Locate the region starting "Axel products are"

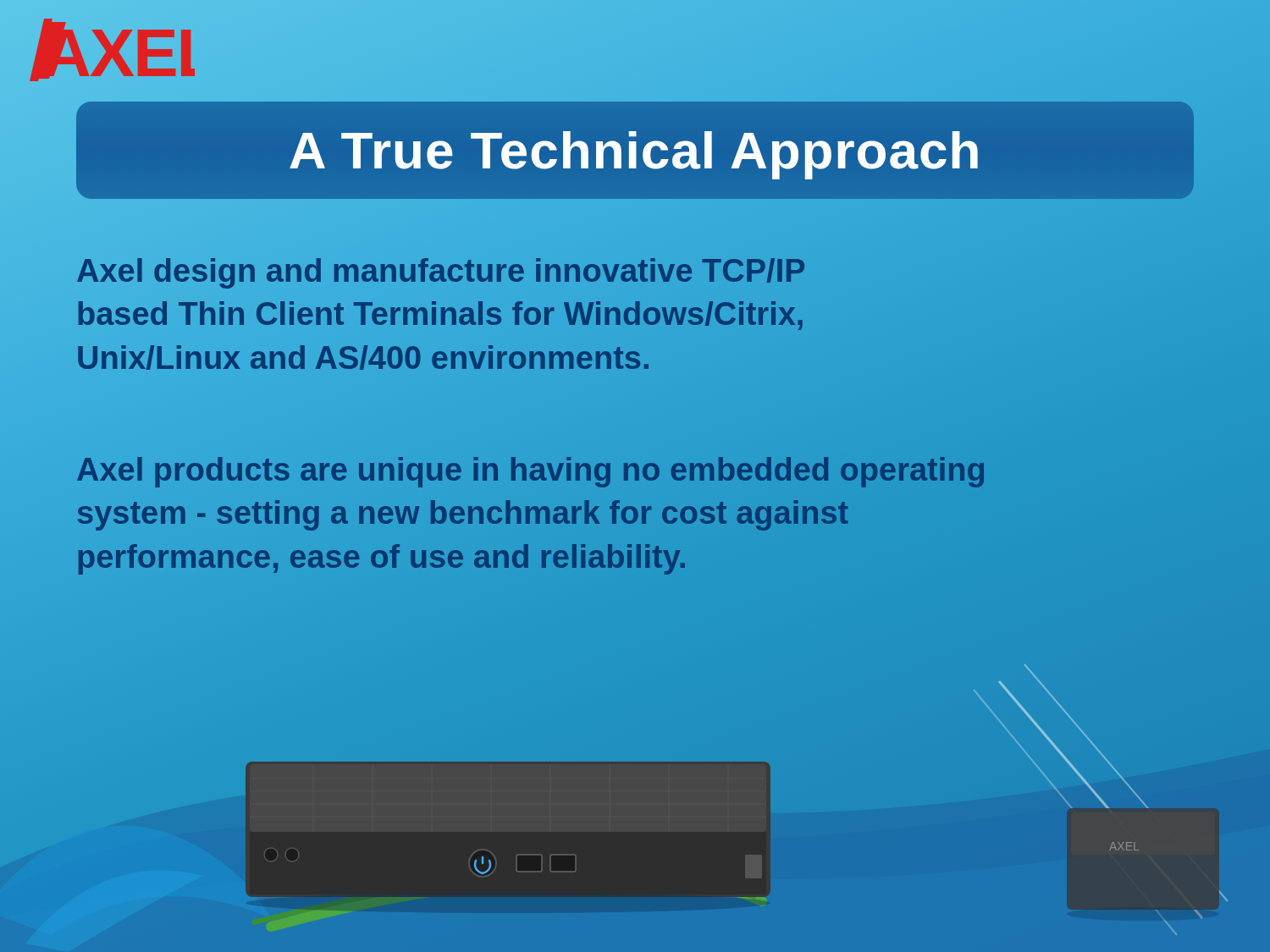[x=531, y=513]
